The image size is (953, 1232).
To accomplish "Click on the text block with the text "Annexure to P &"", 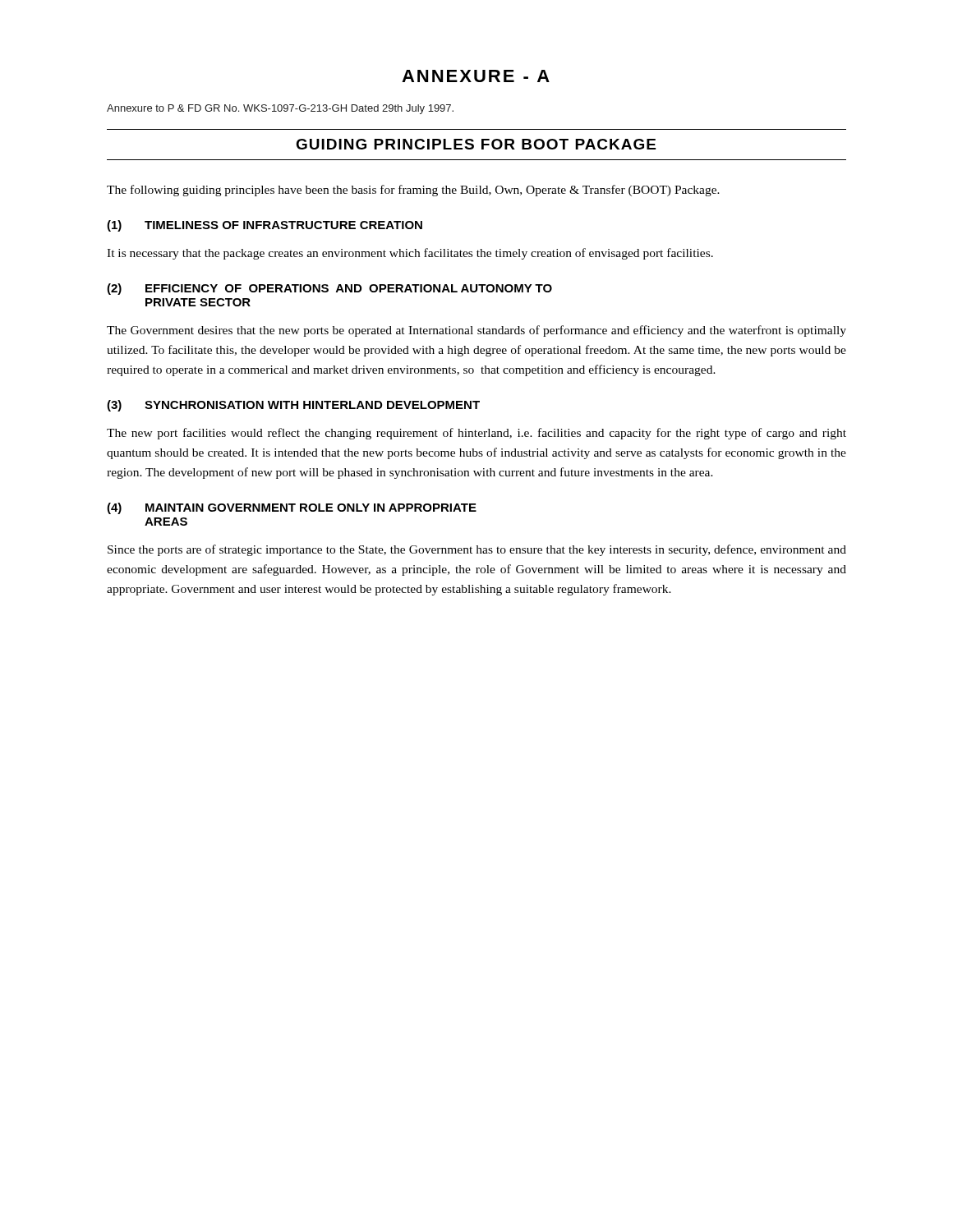I will click(x=281, y=108).
